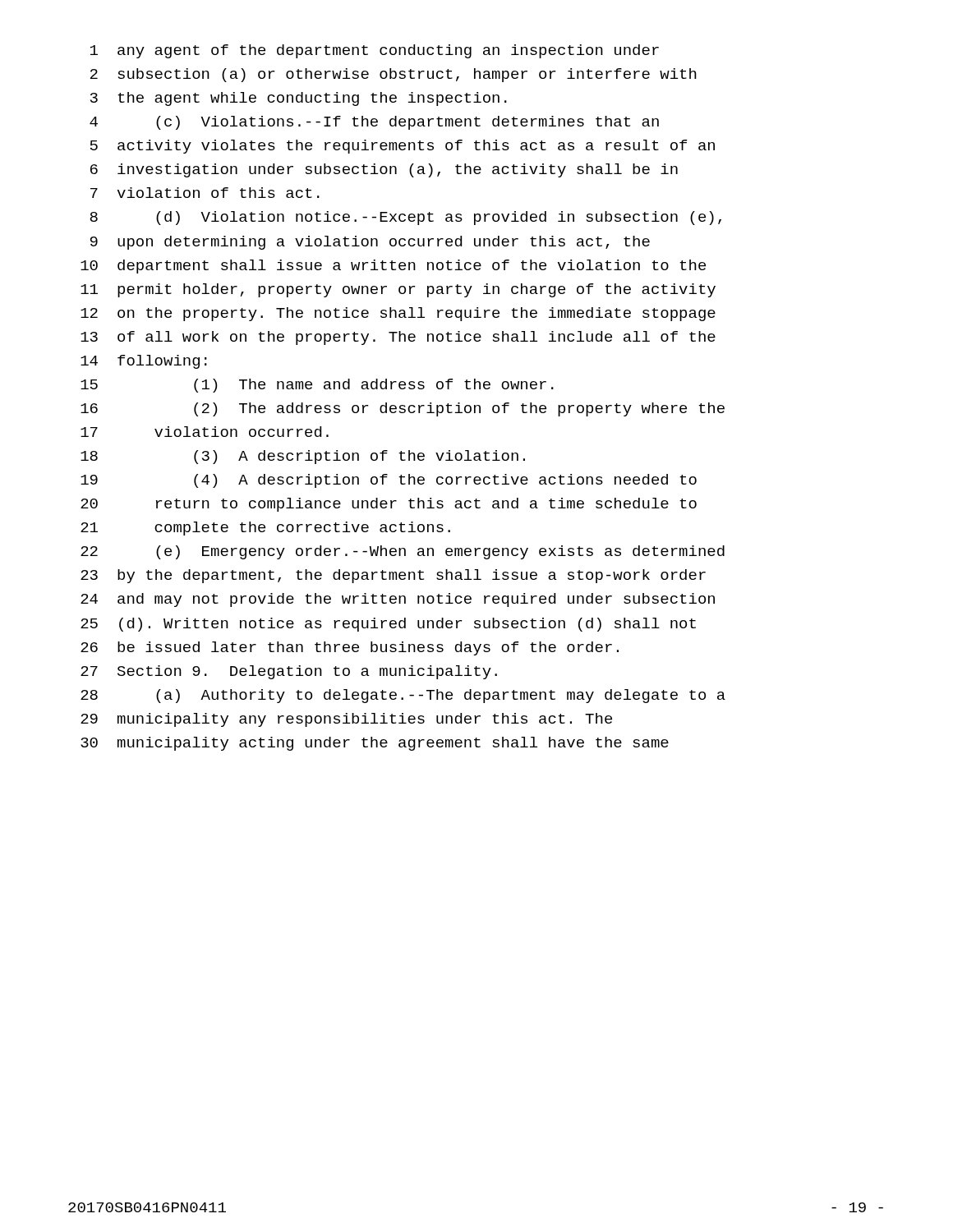Image resolution: width=953 pixels, height=1232 pixels.
Task: Where is the passage that starts "28 (a) Authority to delegate.--The department may"?
Action: [396, 696]
